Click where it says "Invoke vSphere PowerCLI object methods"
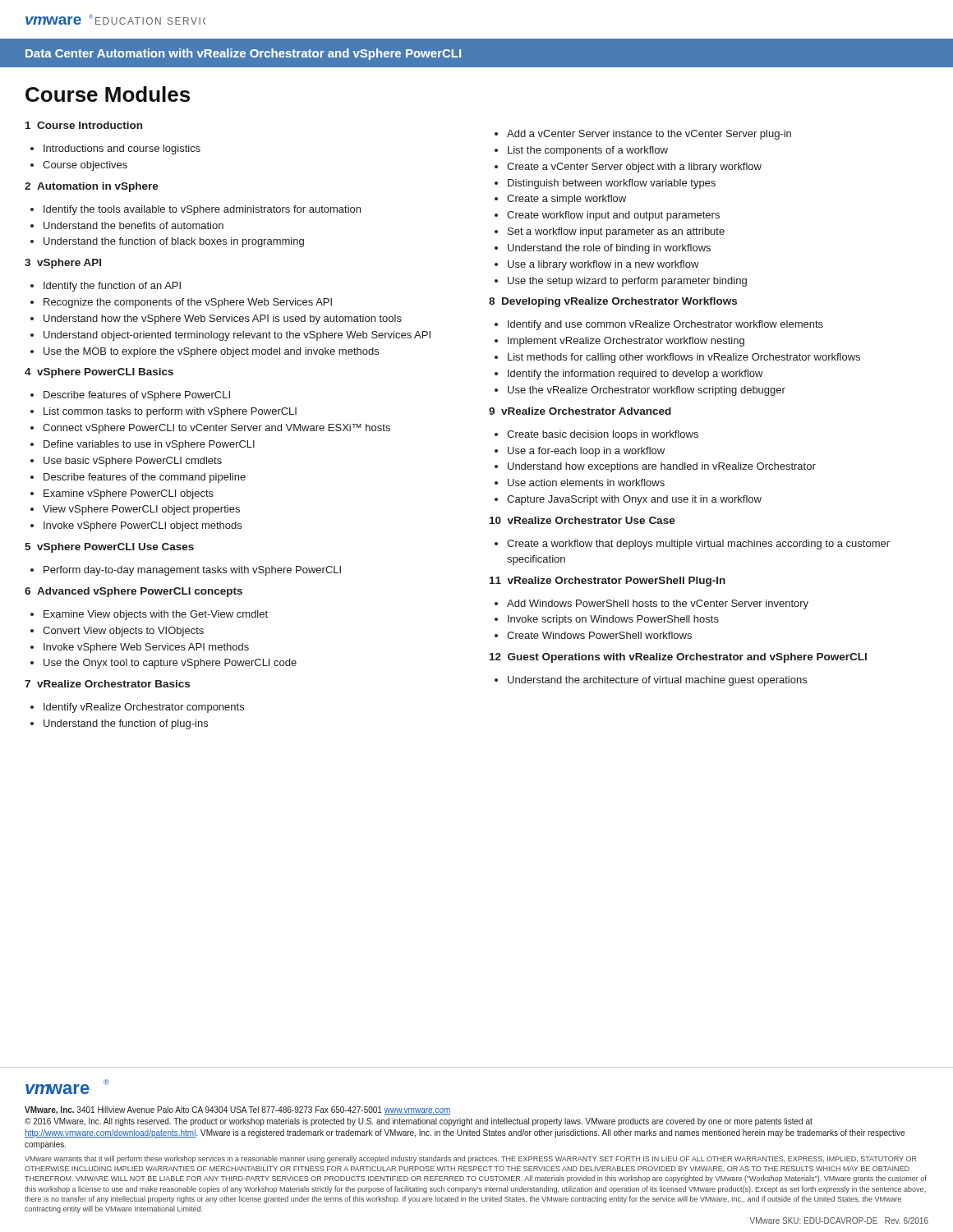 click(x=244, y=526)
